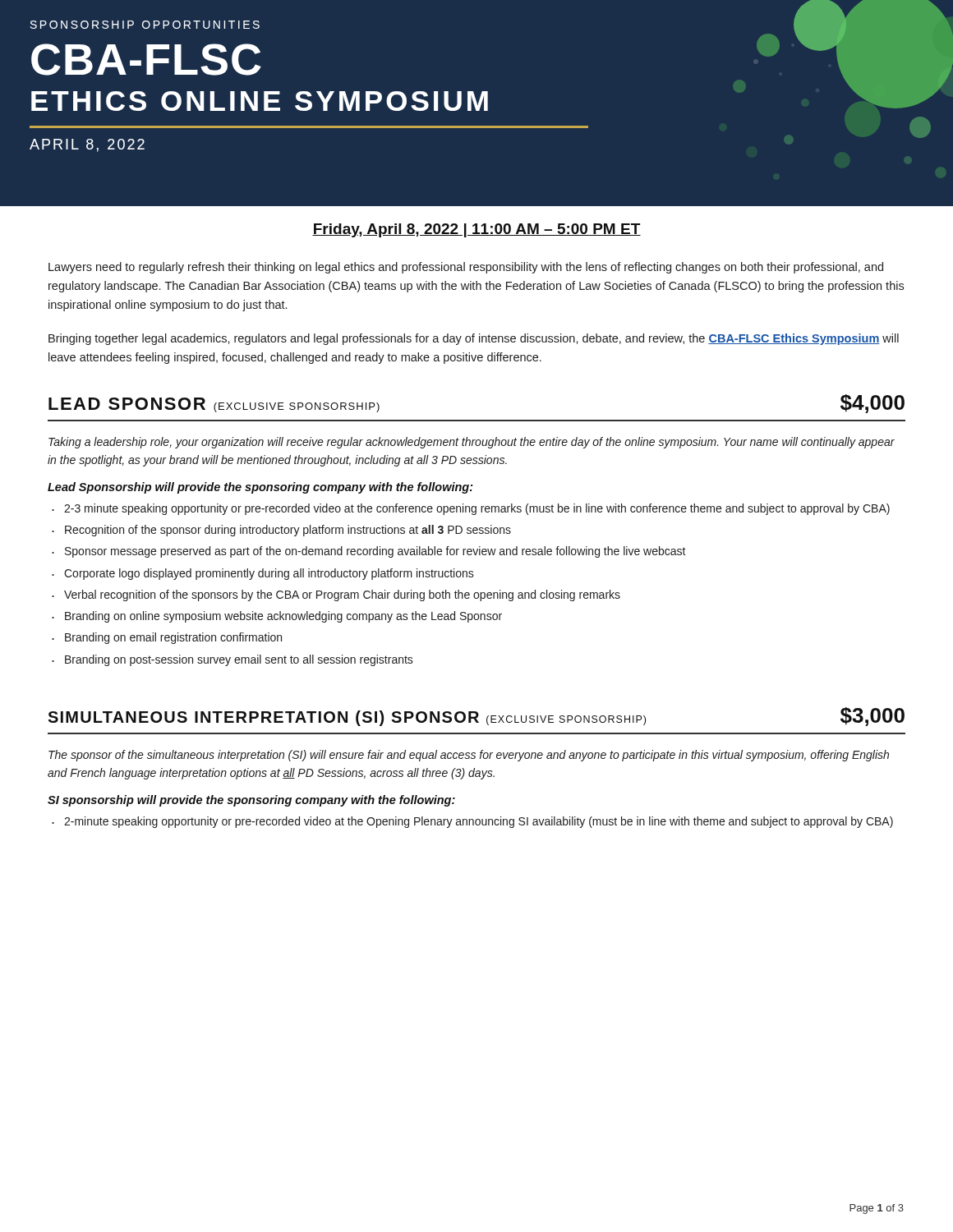
Task: Click on the list item that reads "· Branding on post-session survey"
Action: pos(232,660)
